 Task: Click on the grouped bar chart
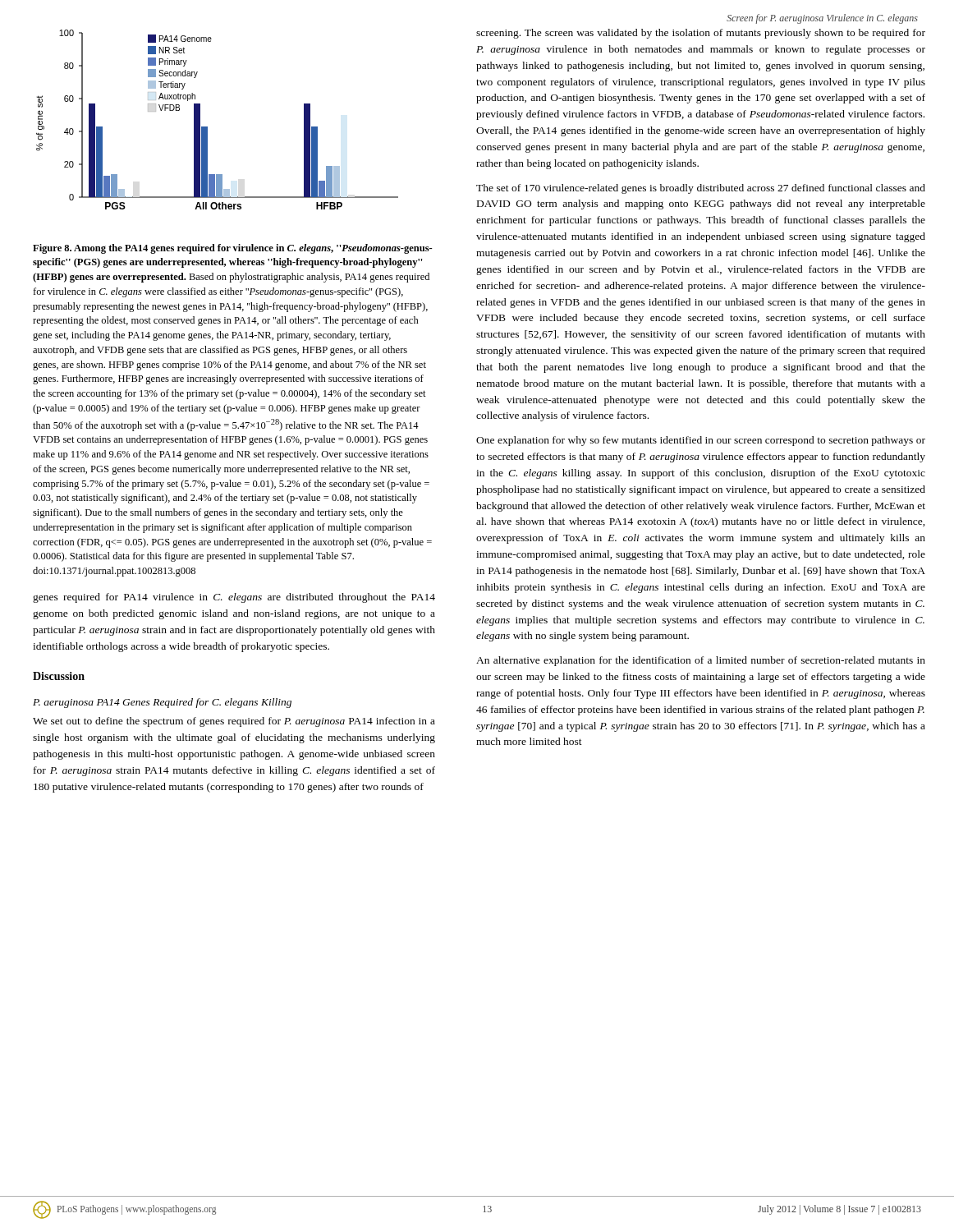coord(222,130)
